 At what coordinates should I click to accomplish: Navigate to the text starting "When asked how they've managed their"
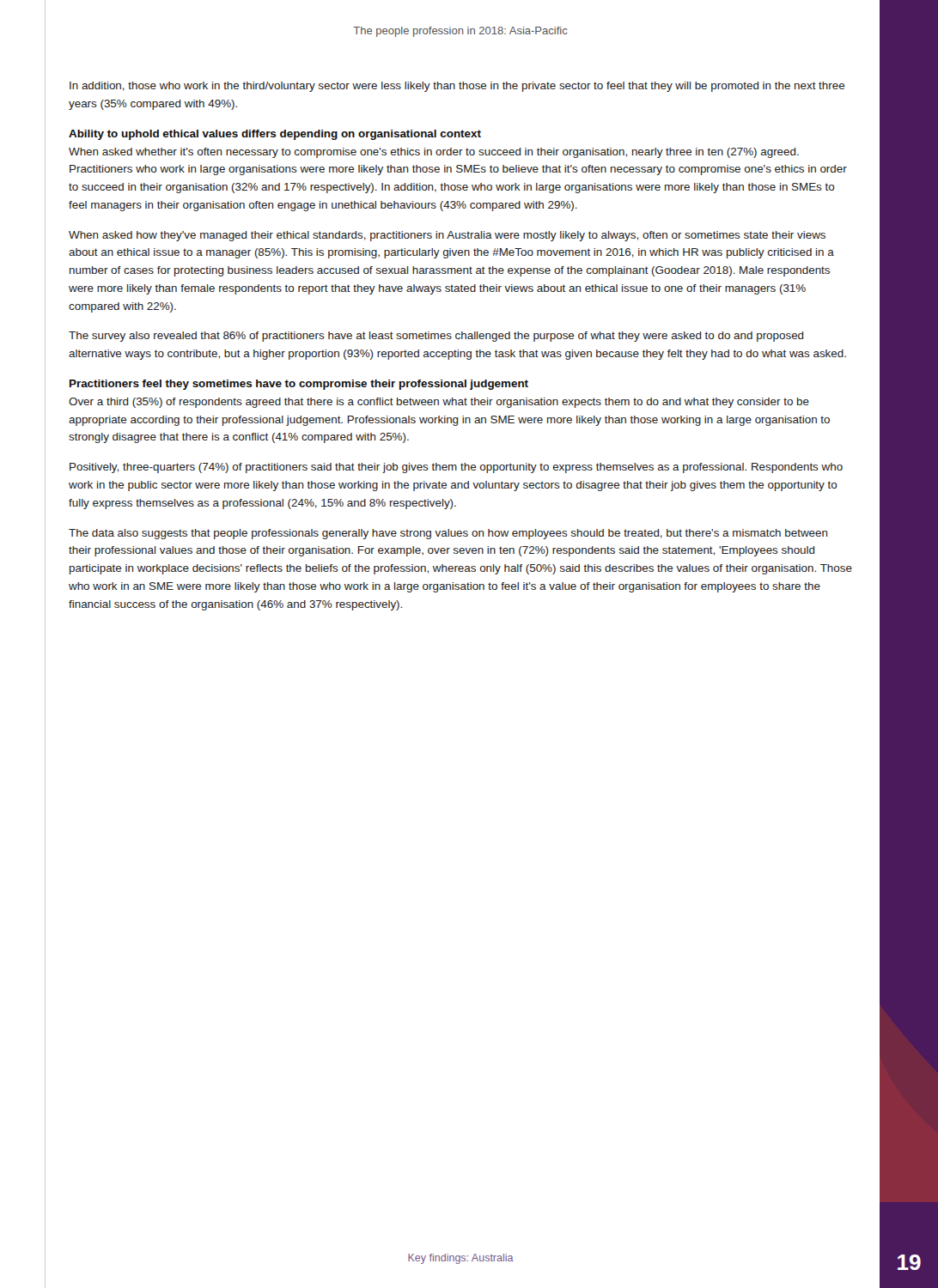tap(451, 270)
